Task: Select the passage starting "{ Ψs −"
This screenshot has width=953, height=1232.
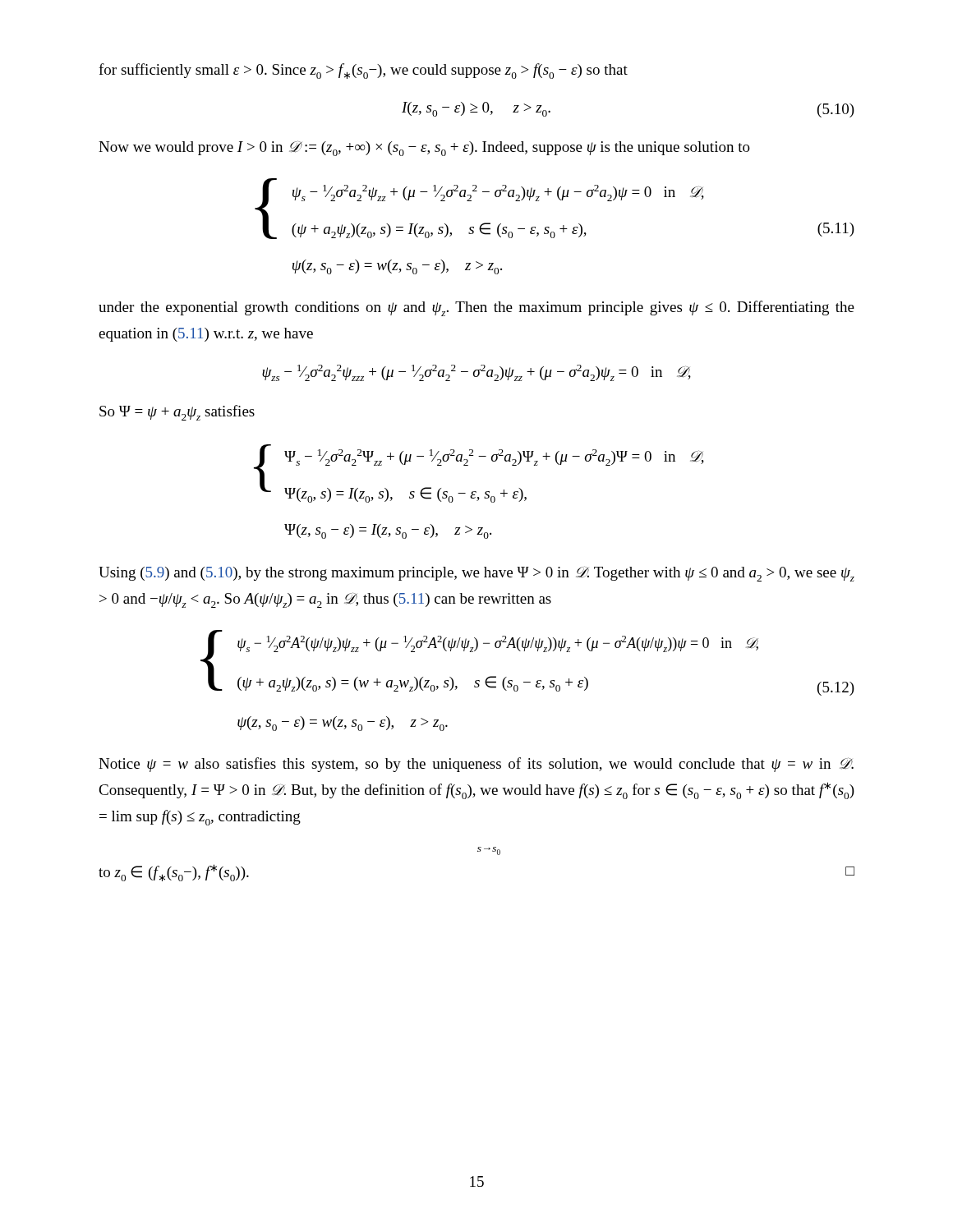Action: coord(476,493)
